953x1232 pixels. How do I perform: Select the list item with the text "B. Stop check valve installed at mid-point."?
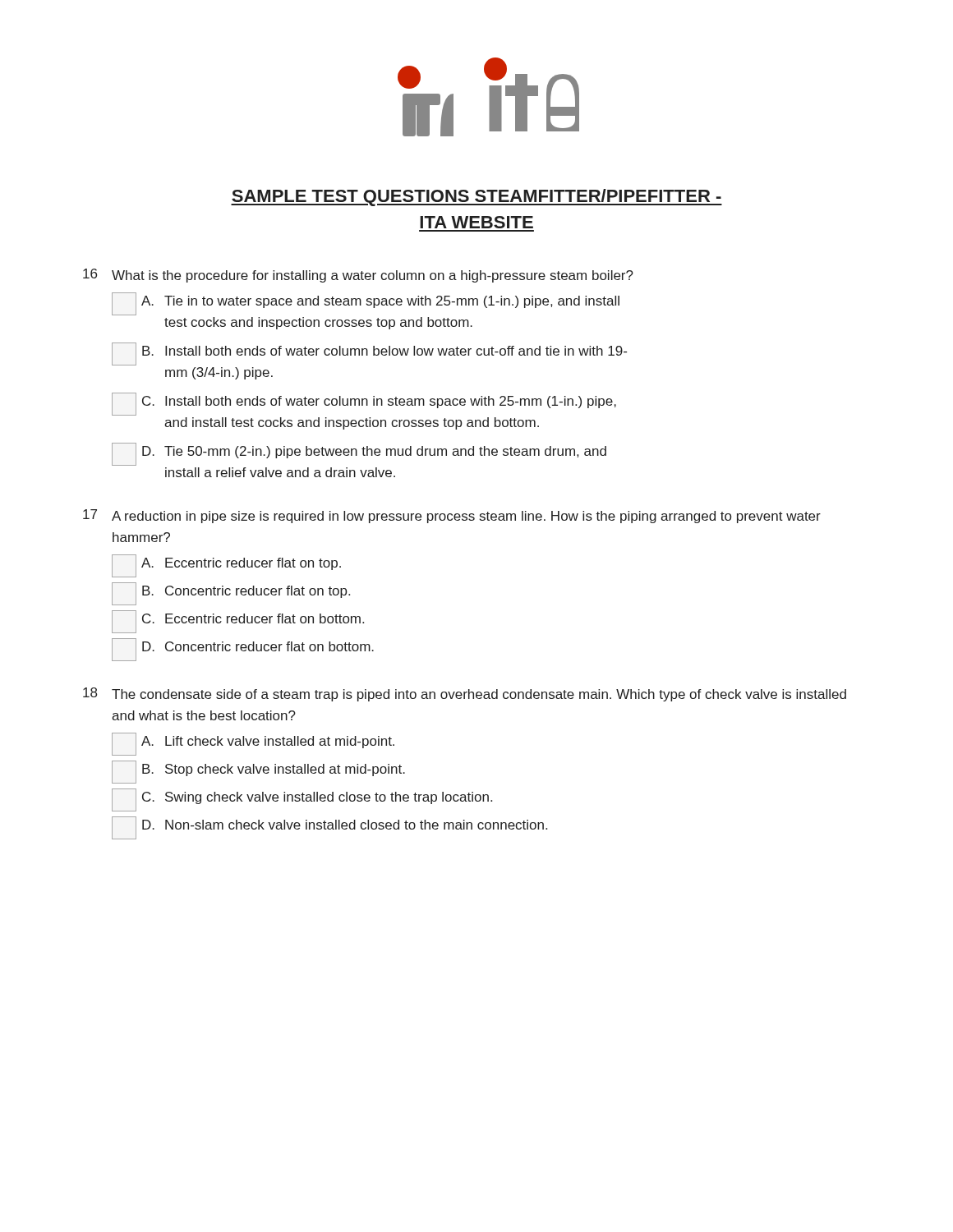click(x=259, y=771)
